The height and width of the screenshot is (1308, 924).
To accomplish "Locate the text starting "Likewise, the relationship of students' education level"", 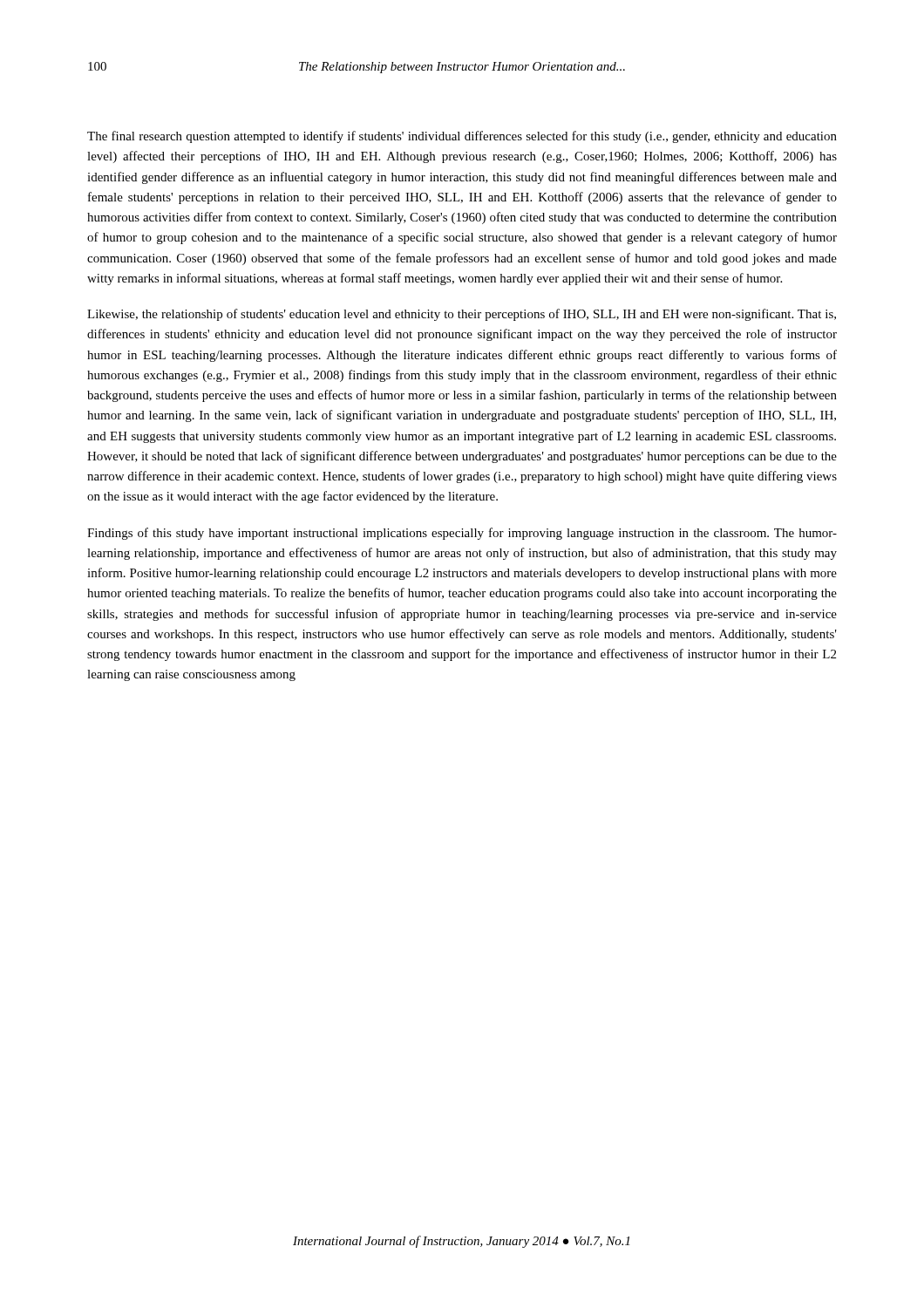I will [x=462, y=405].
